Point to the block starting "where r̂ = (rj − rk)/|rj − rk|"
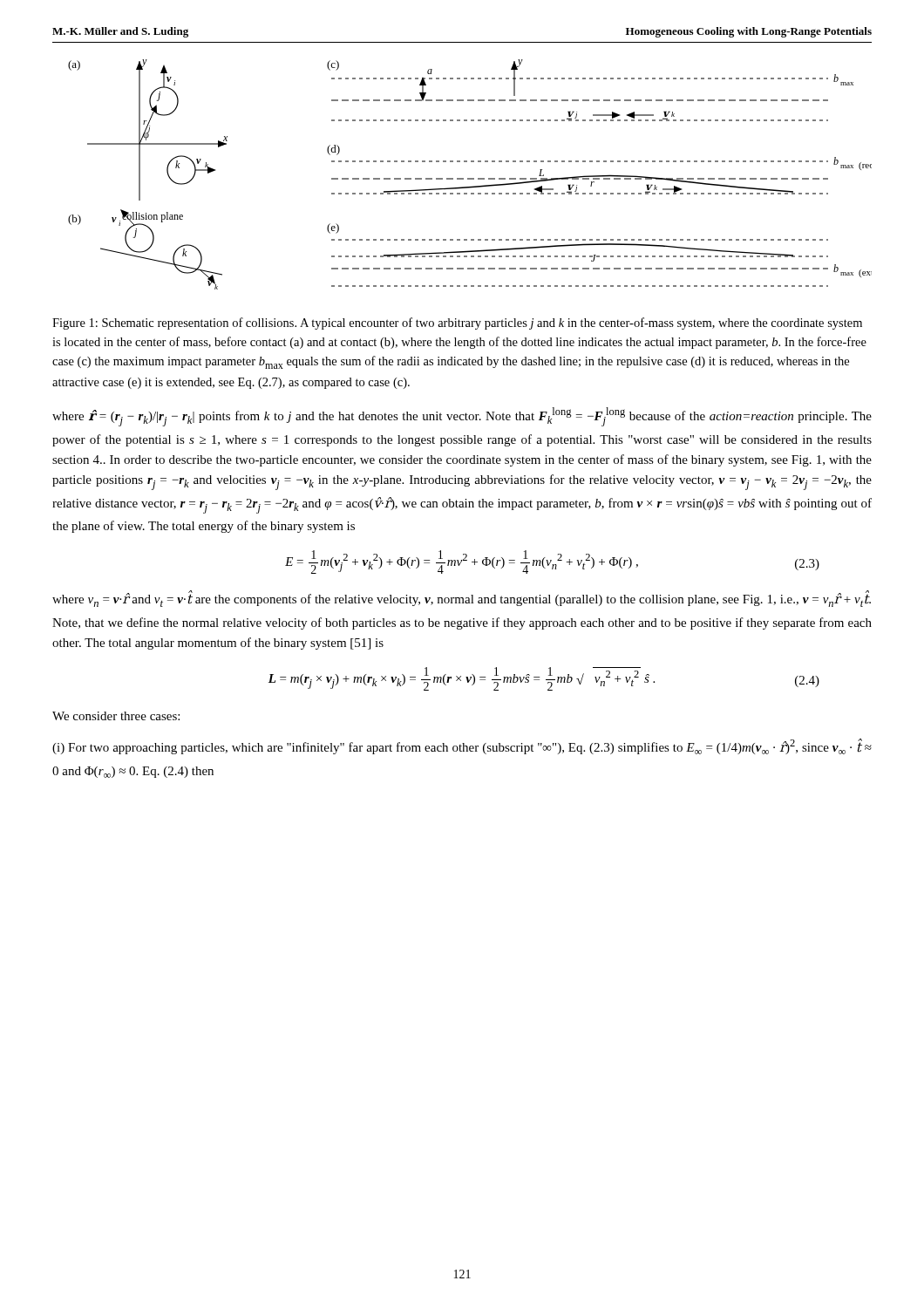 462,469
